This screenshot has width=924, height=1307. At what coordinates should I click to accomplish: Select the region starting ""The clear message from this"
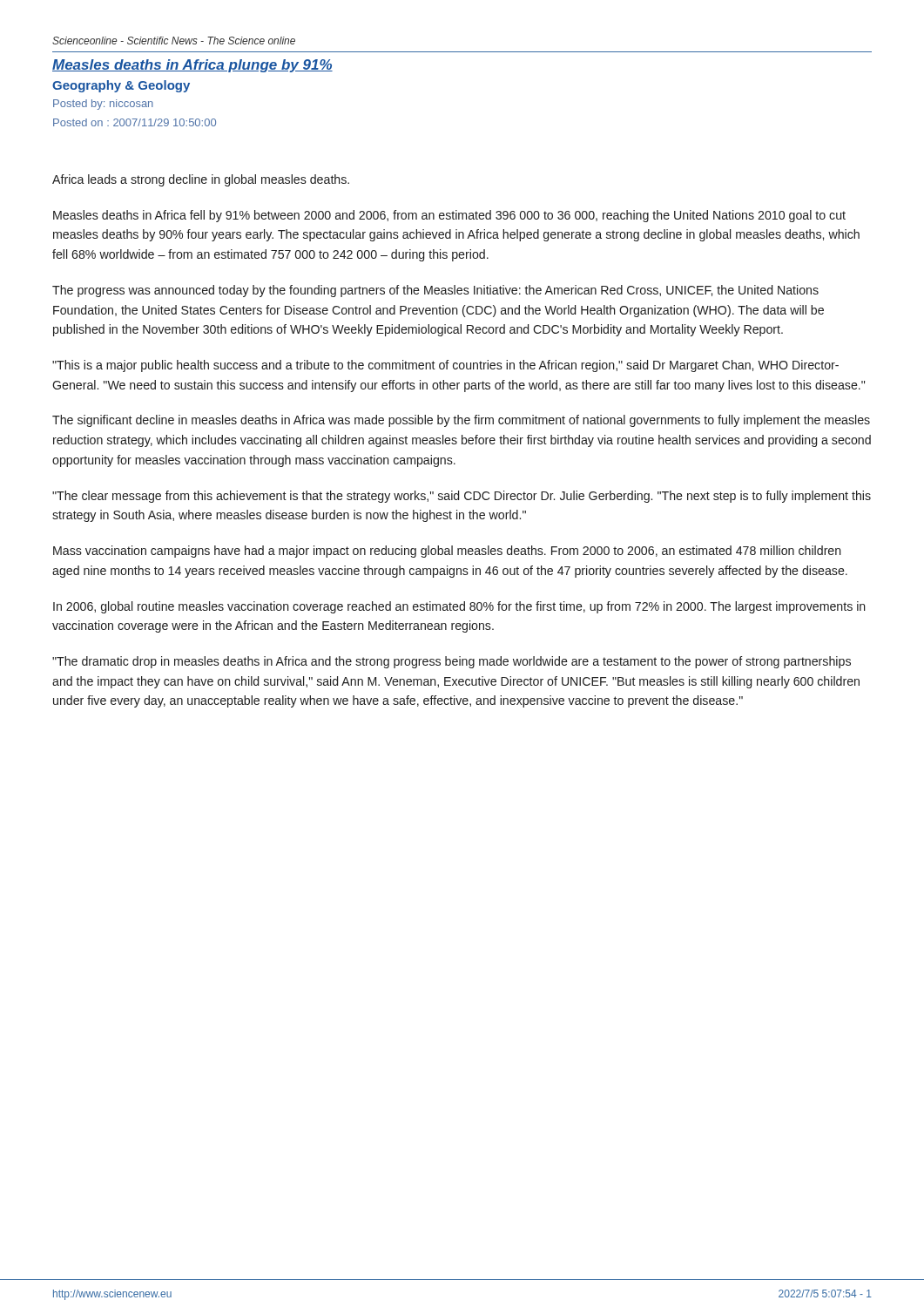[462, 505]
